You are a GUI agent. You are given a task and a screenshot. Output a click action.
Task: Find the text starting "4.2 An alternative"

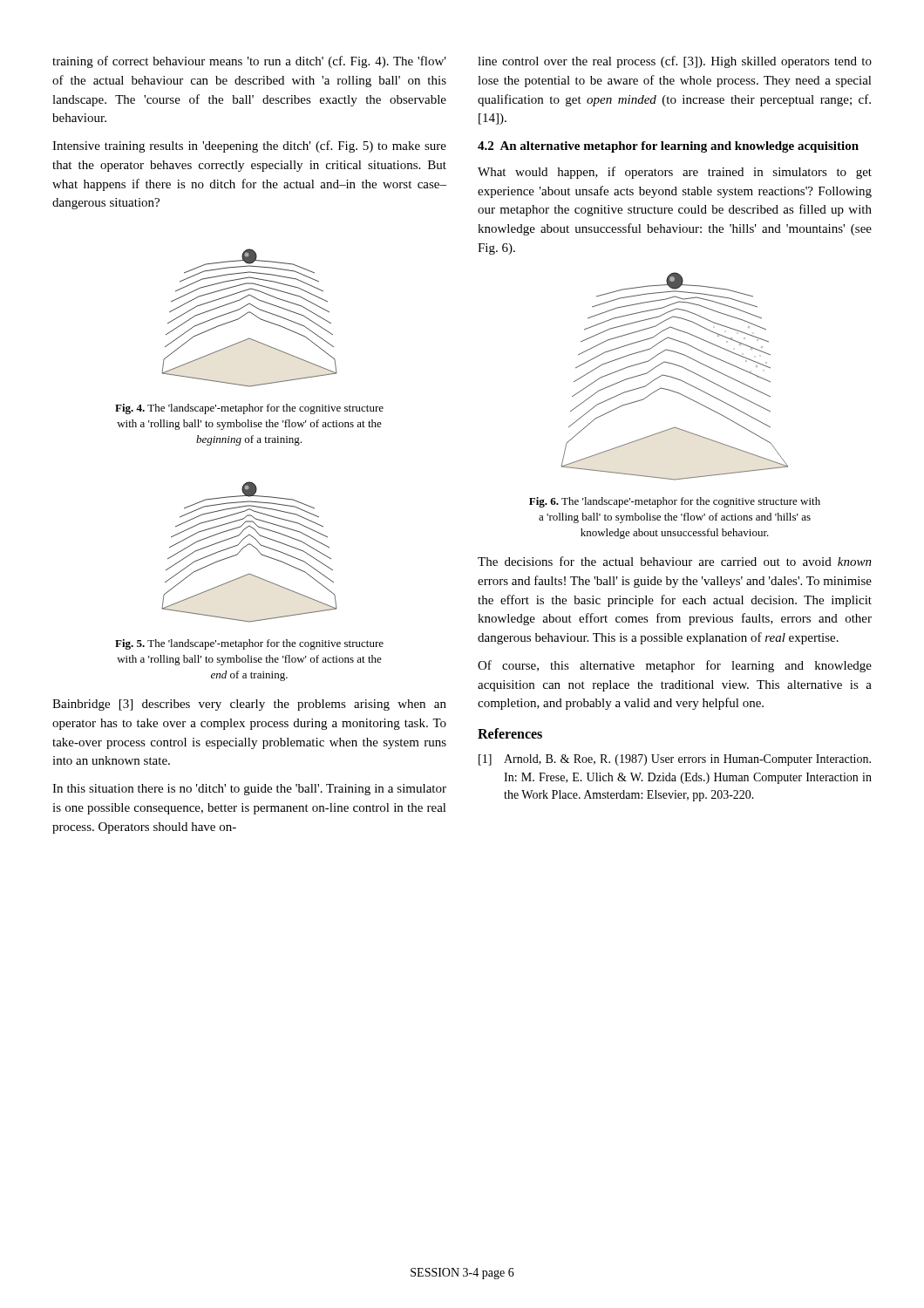[x=668, y=146]
